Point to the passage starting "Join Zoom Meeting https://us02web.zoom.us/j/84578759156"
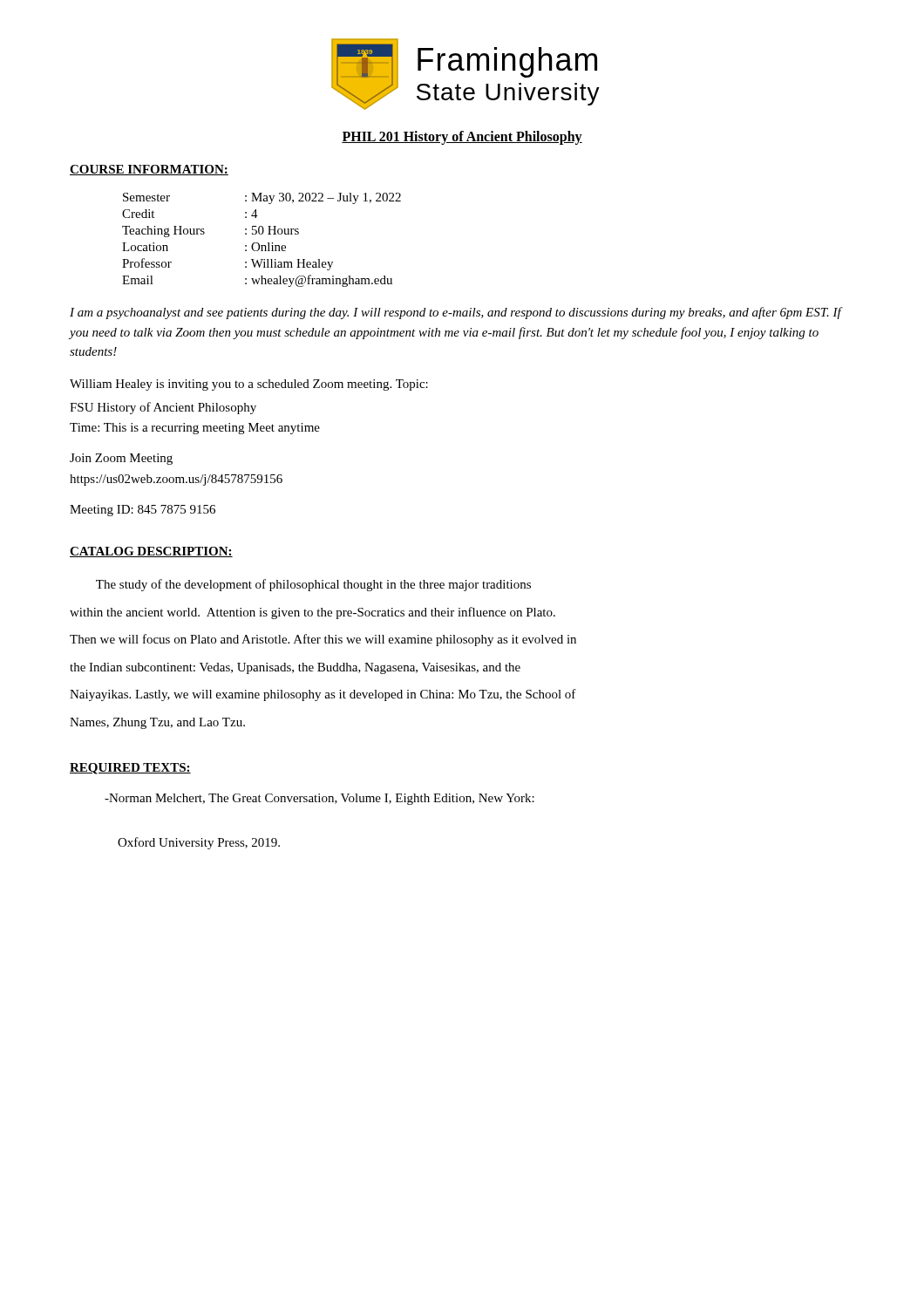The height and width of the screenshot is (1308, 924). point(176,468)
